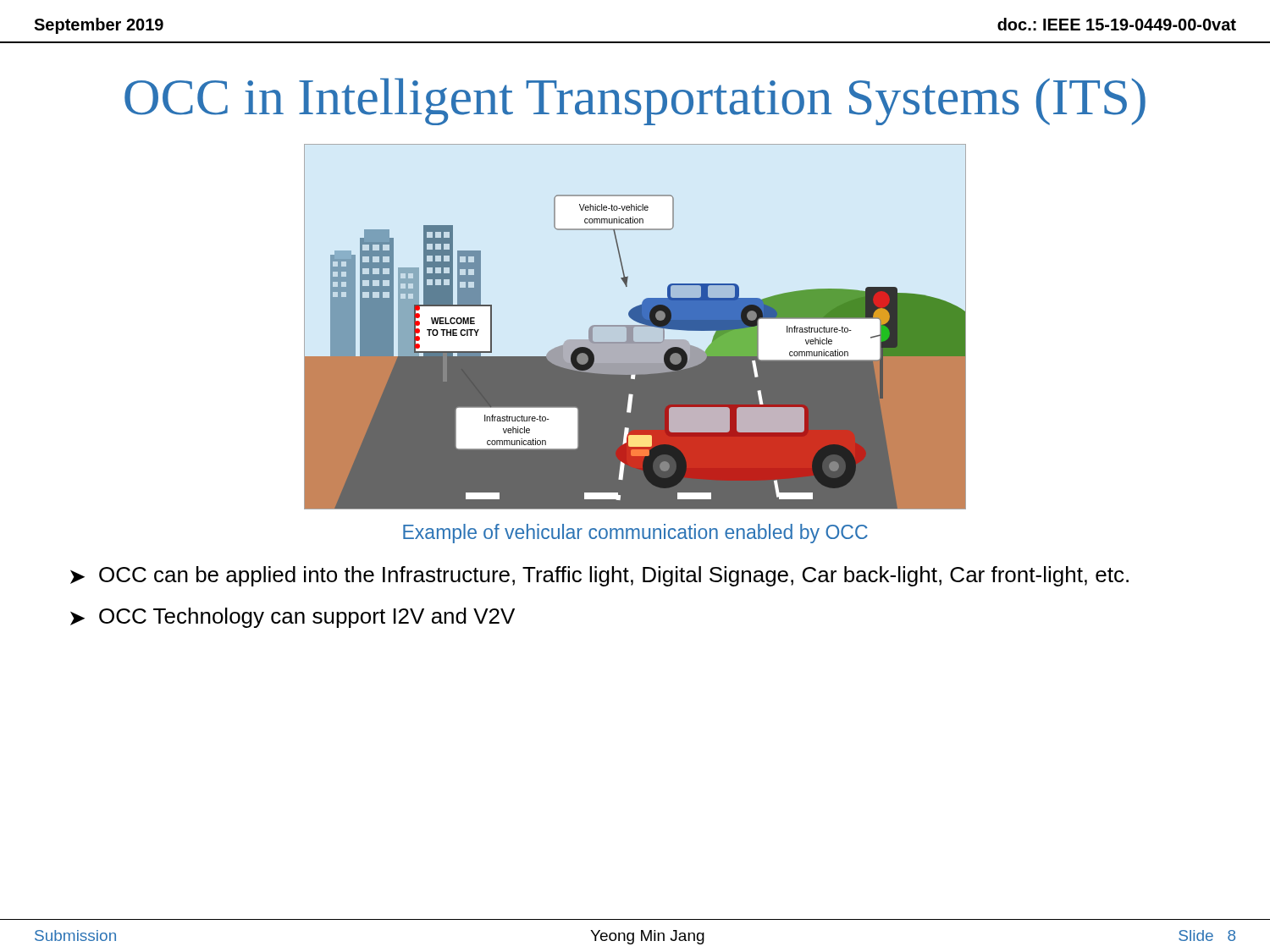Find the illustration

(635, 327)
